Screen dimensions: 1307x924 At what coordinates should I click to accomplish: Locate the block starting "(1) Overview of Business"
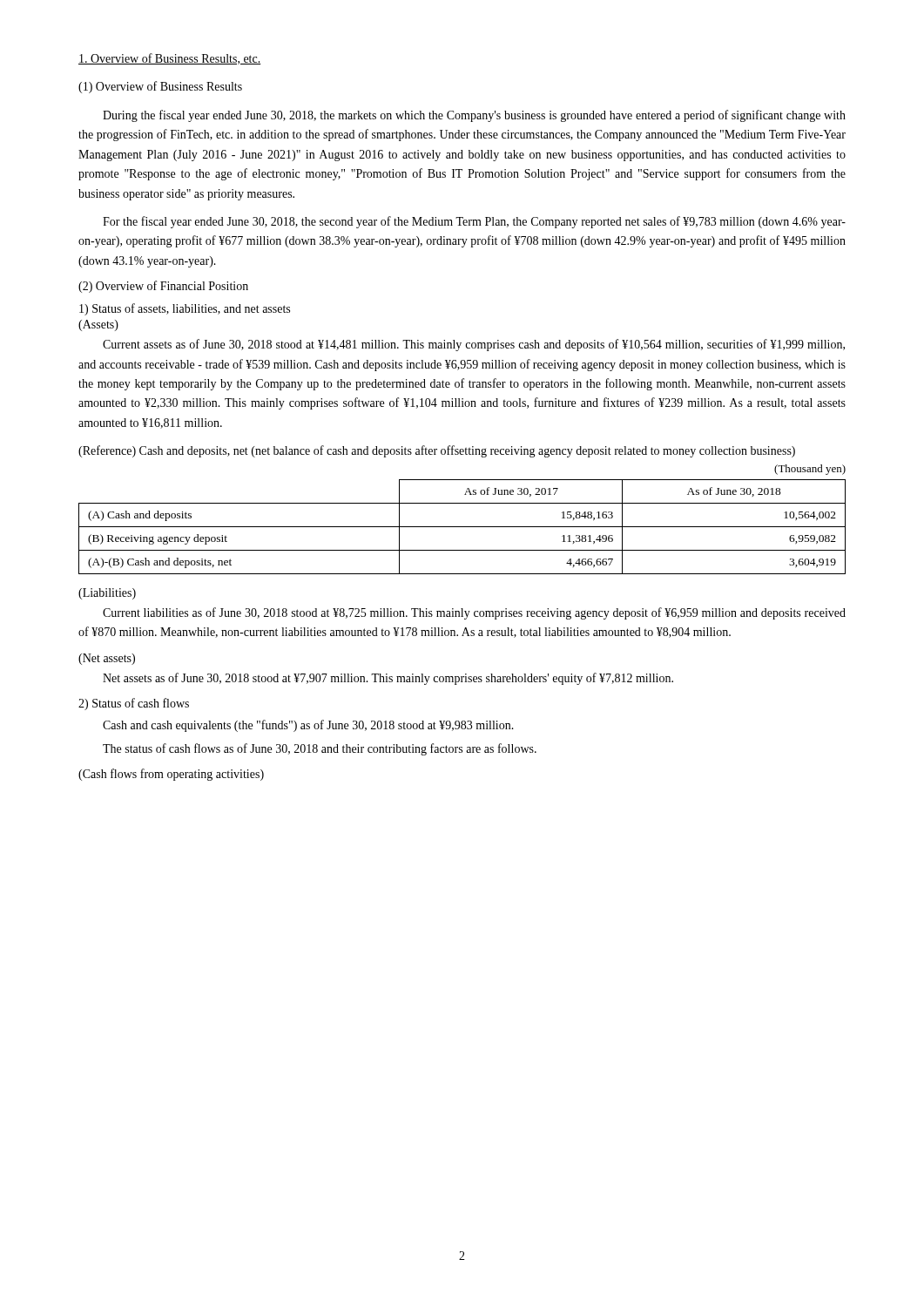pos(160,87)
